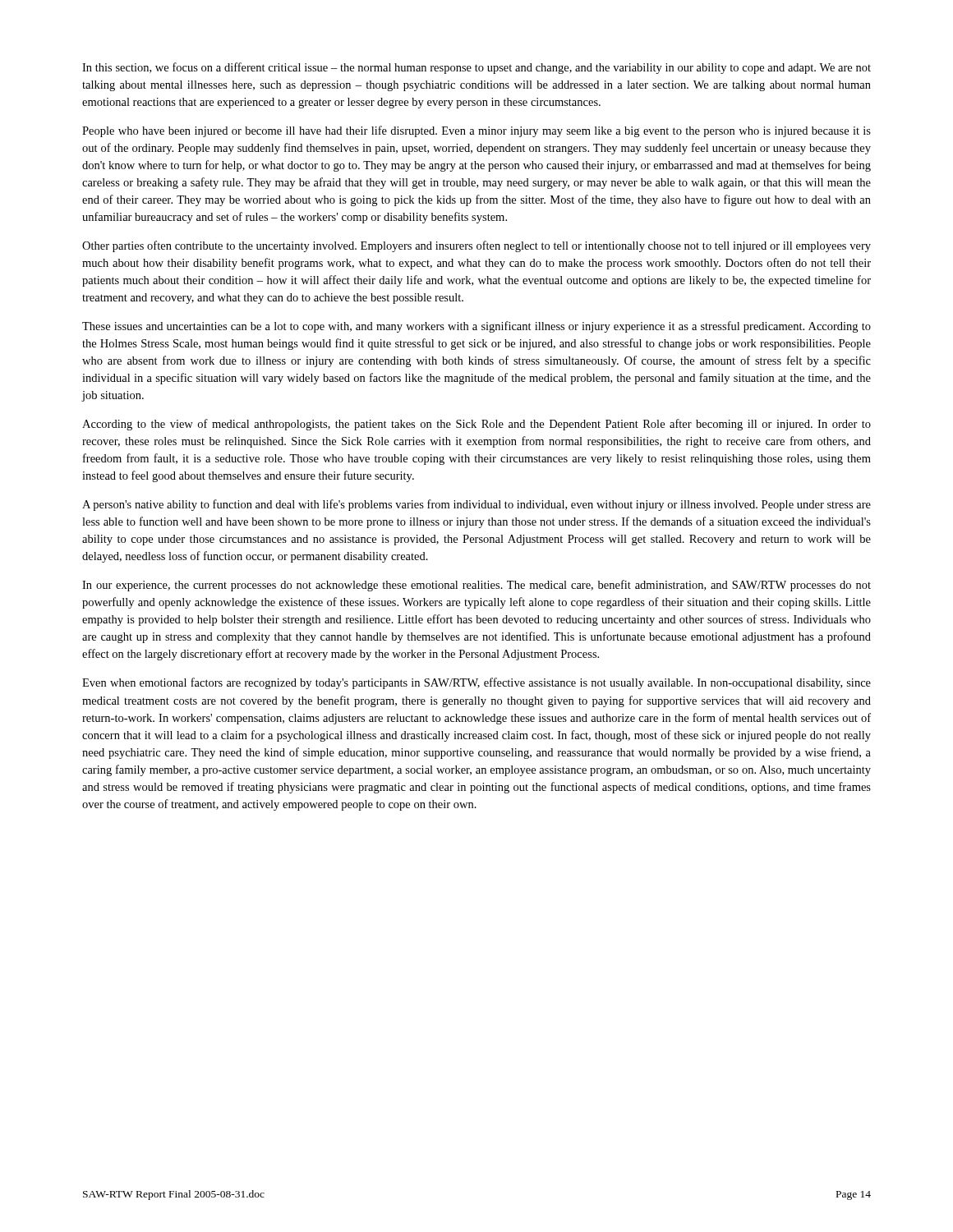
Task: Locate the block of text that opens with "In our experience,"
Action: [476, 620]
